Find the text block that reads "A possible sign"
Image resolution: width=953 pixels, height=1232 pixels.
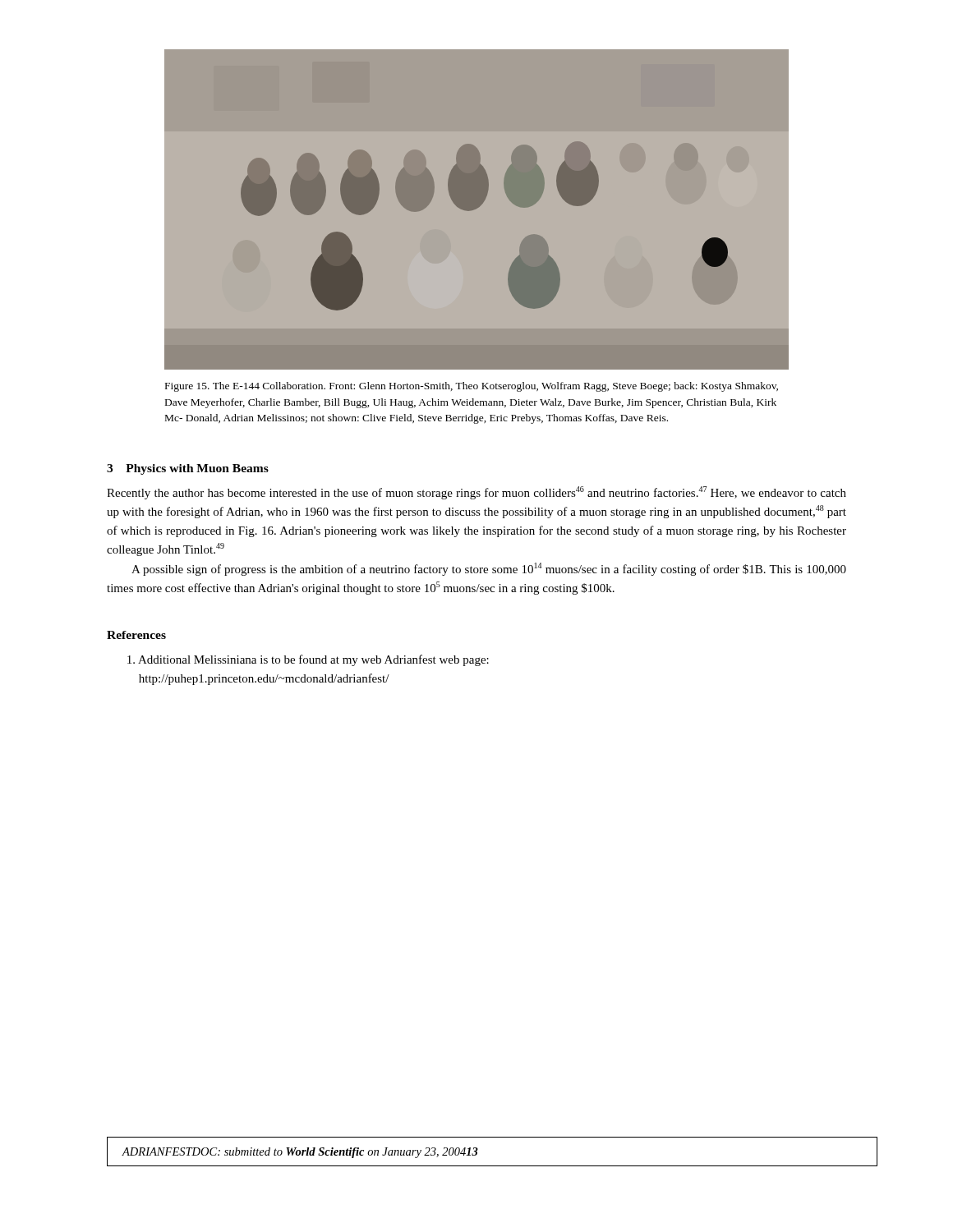476,578
